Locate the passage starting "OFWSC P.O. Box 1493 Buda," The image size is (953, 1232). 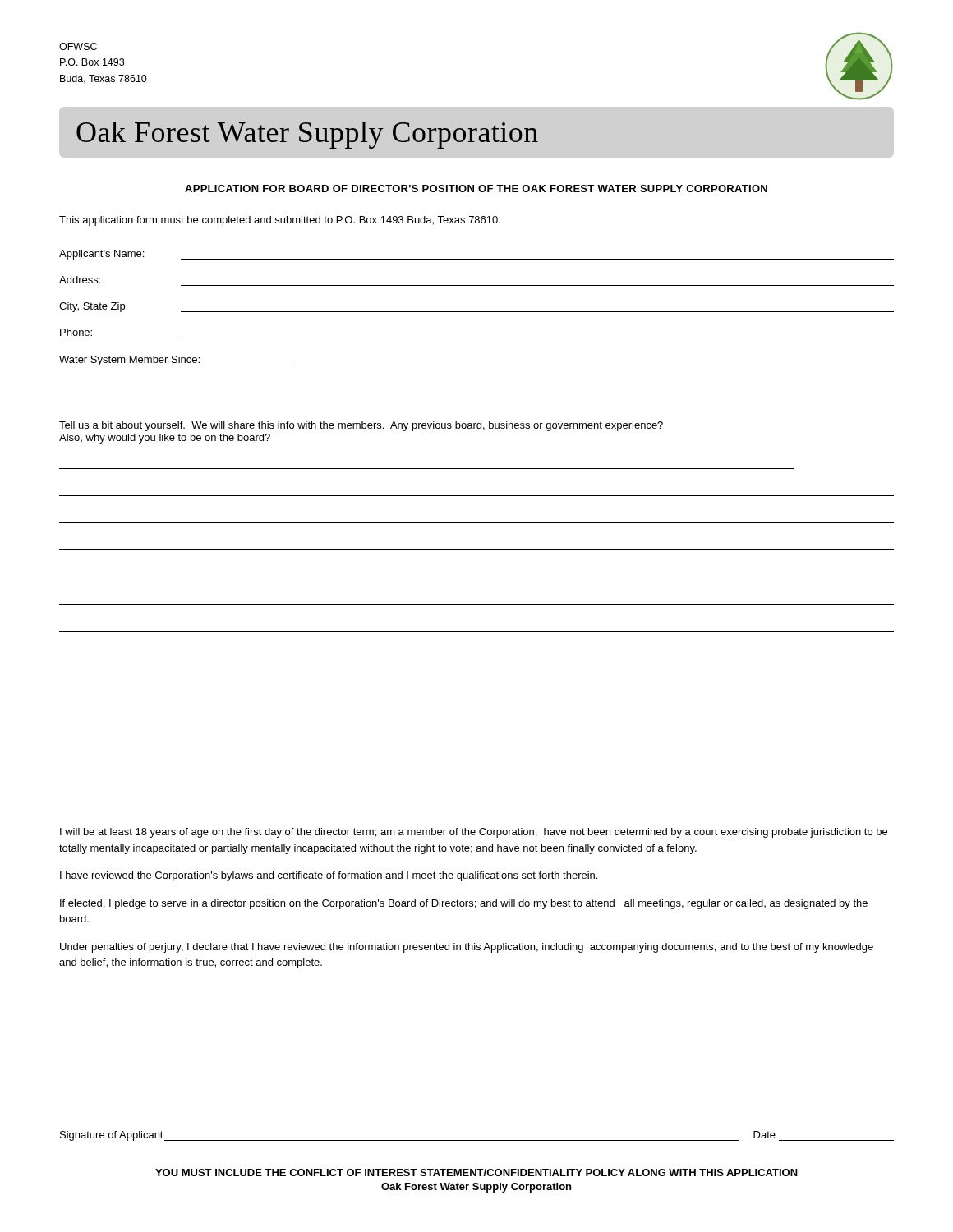[103, 63]
